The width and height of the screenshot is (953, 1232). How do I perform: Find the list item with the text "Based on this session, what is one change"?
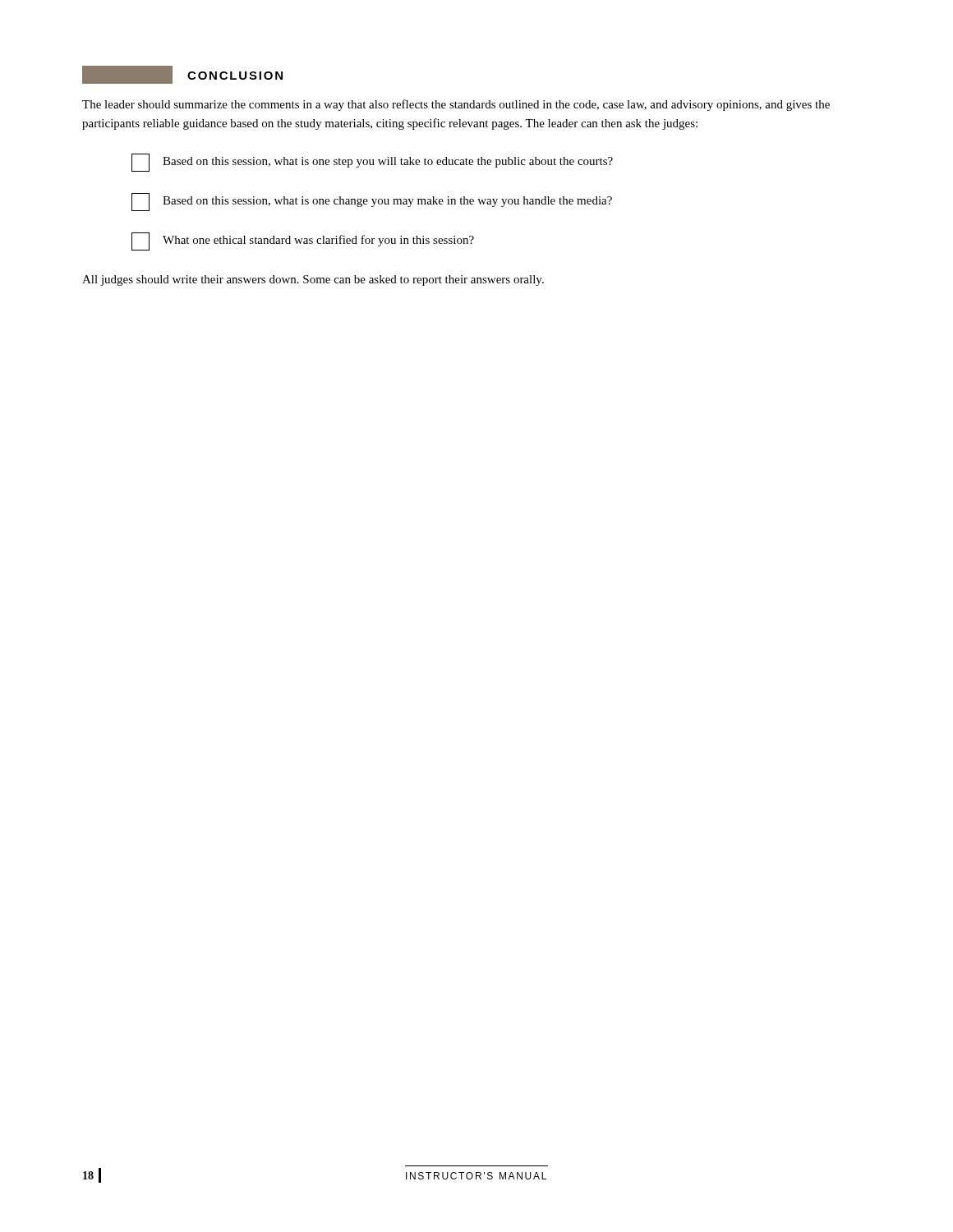tap(501, 201)
